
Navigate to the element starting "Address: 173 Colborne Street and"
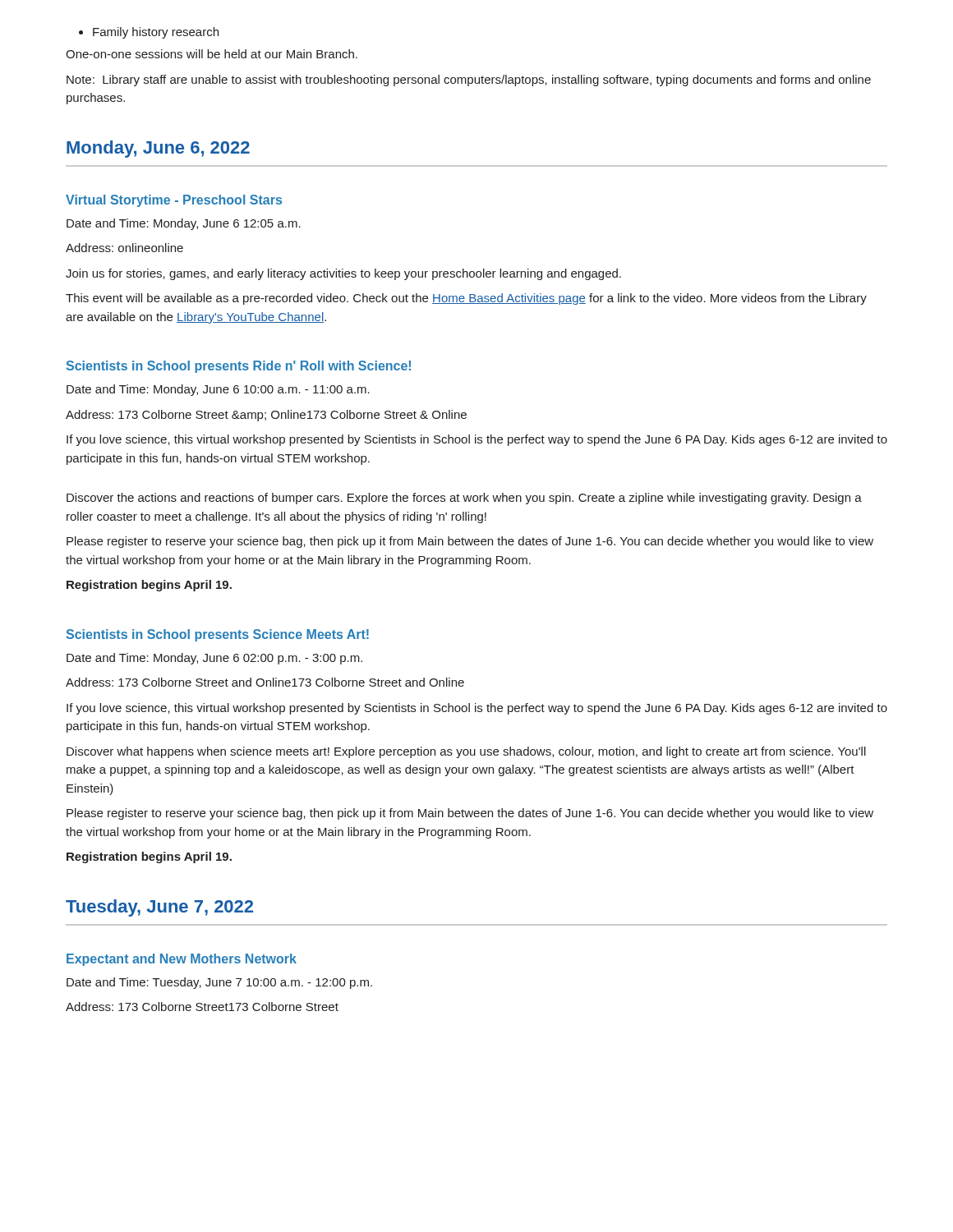click(x=265, y=682)
